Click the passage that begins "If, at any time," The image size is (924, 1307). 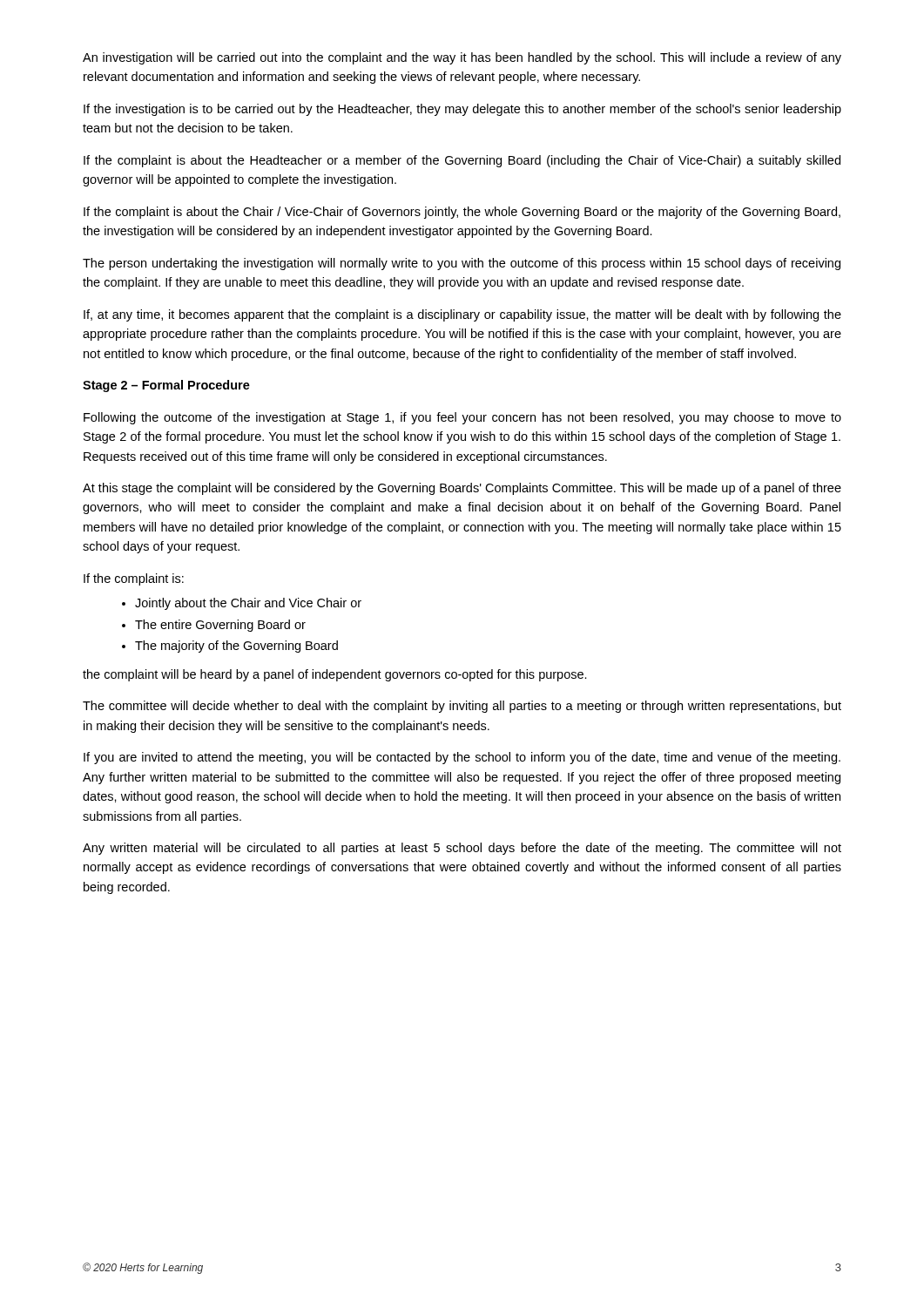point(462,334)
